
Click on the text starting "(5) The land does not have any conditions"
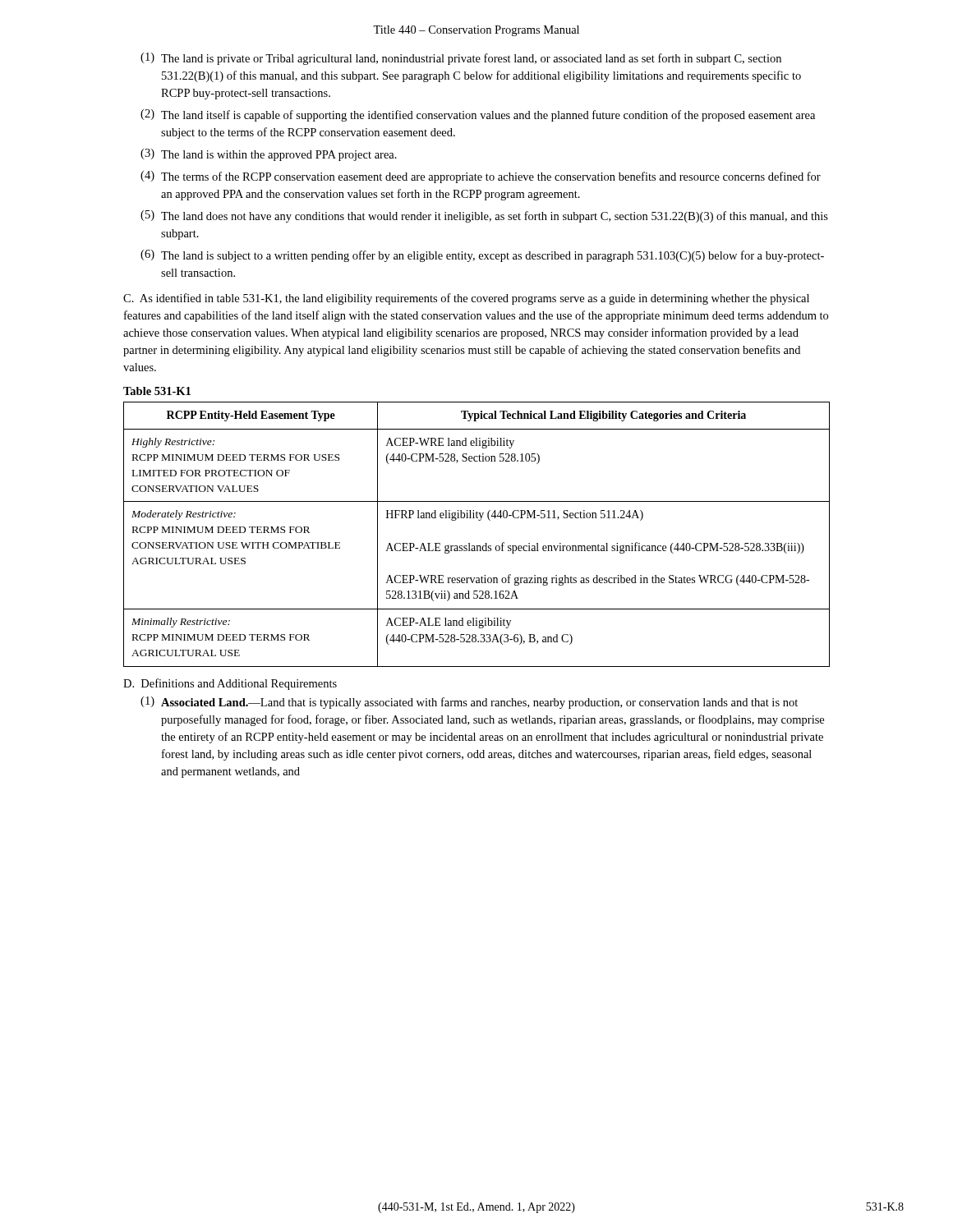point(476,225)
